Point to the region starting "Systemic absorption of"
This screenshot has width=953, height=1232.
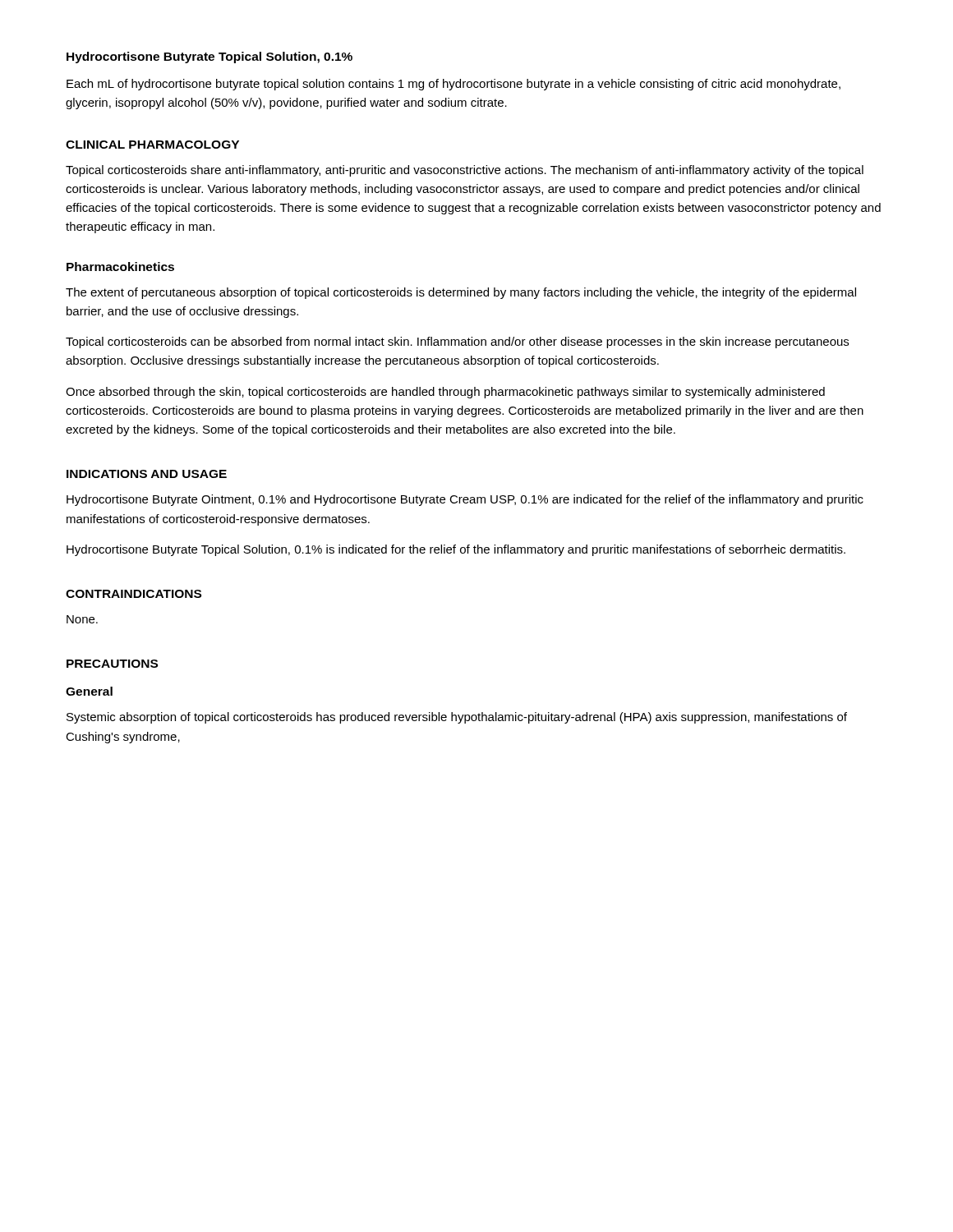click(456, 726)
